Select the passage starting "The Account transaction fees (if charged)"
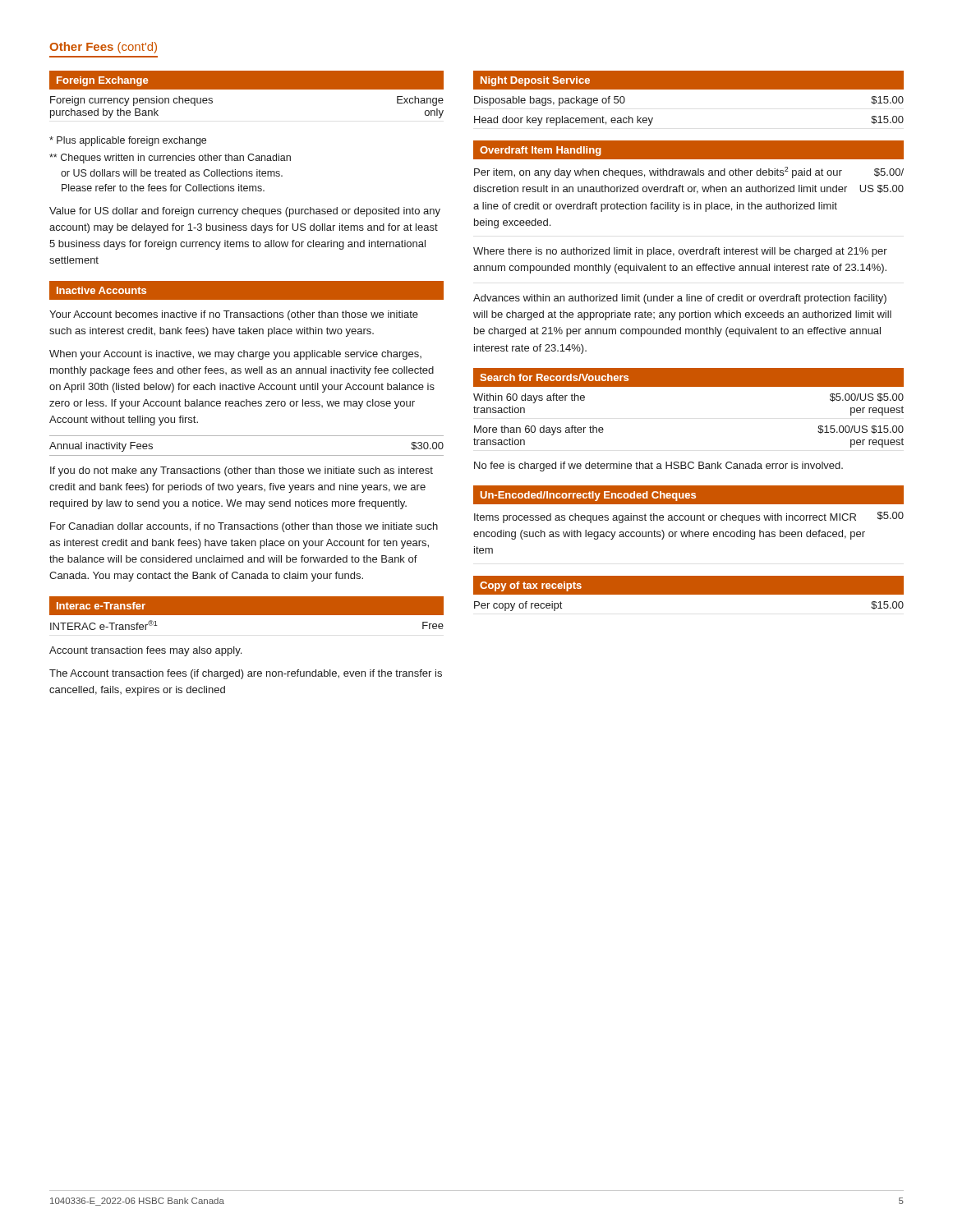The height and width of the screenshot is (1232, 953). point(246,681)
